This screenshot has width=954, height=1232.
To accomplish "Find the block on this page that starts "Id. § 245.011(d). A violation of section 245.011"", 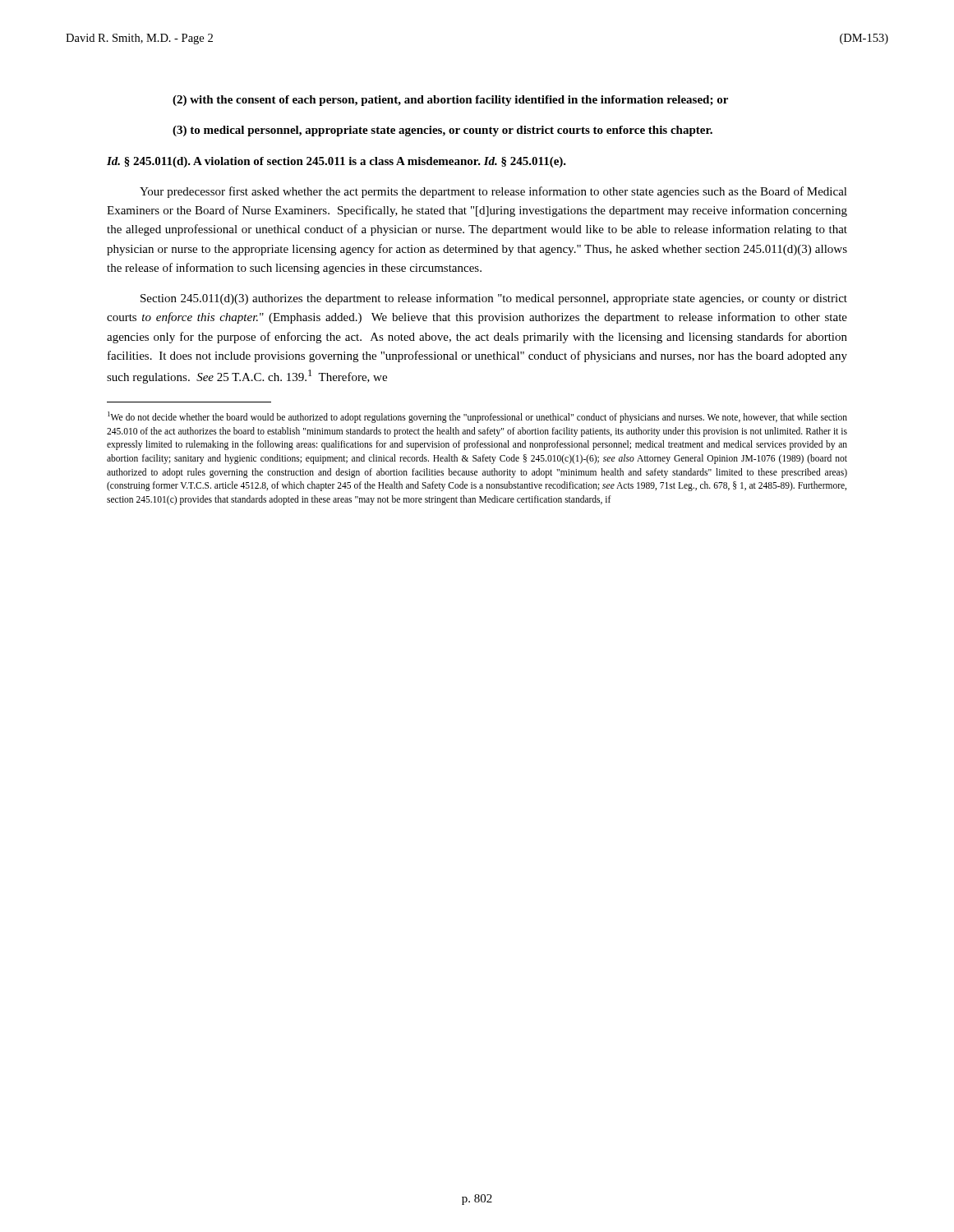I will click(x=337, y=161).
